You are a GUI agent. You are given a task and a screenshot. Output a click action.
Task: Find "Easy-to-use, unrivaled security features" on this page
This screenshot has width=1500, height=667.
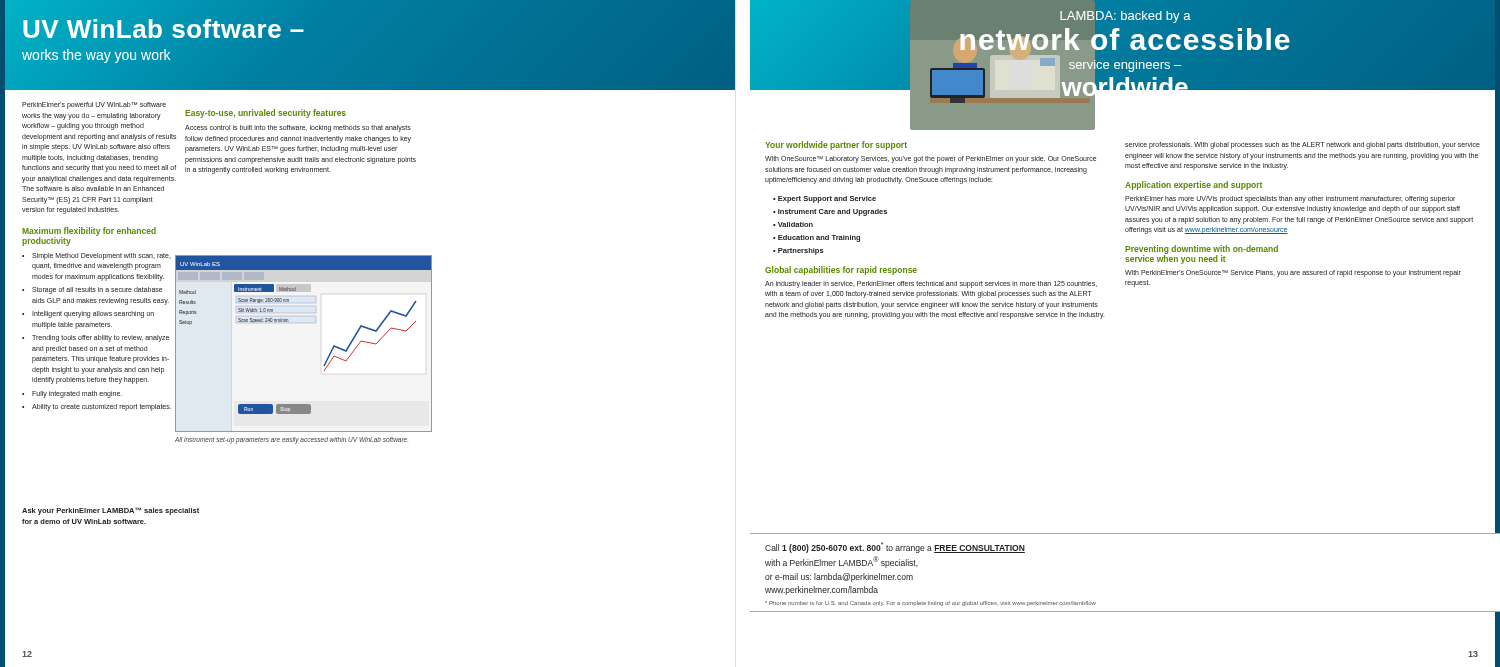coord(266,113)
